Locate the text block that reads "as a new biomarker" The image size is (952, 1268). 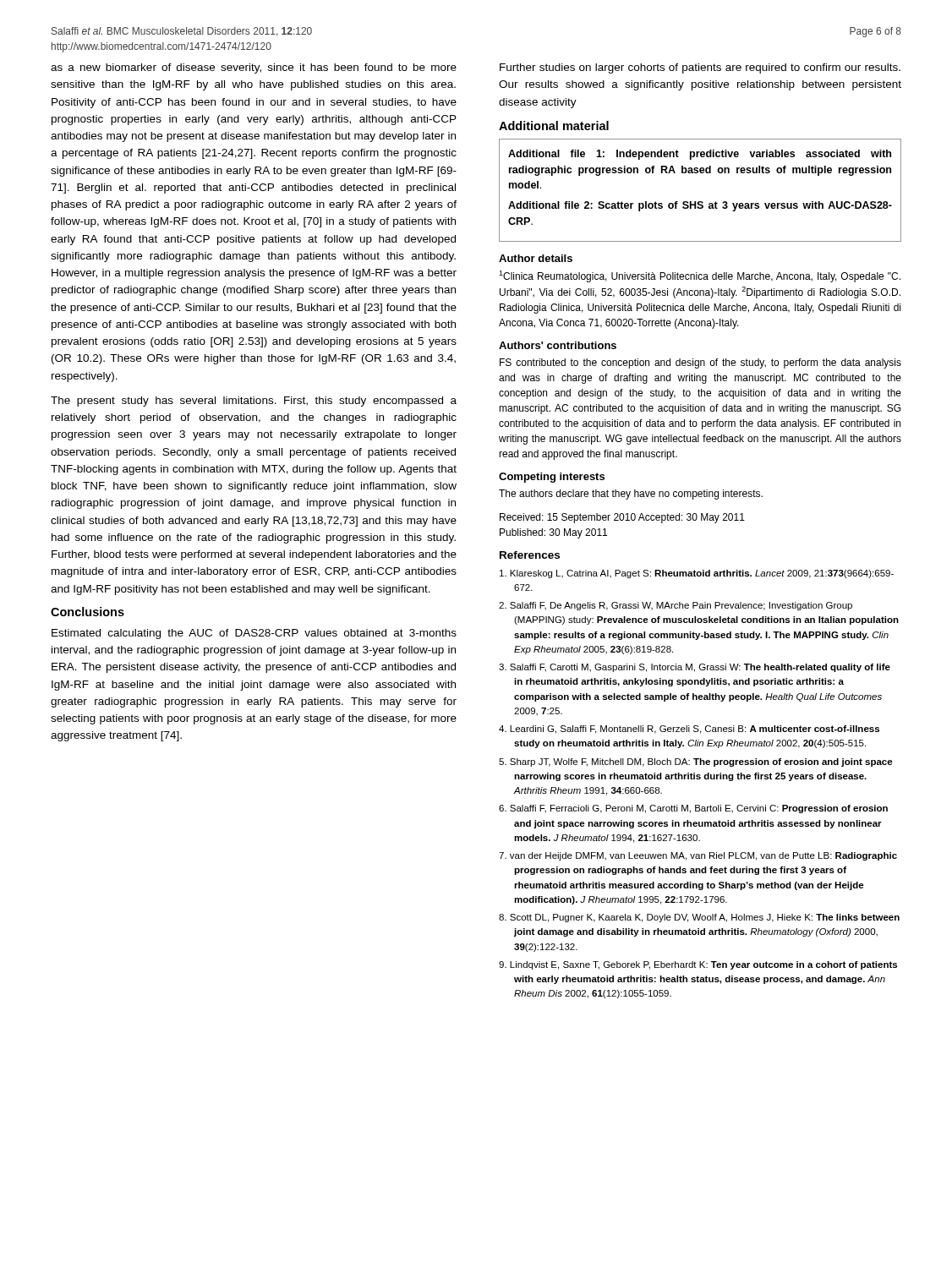coord(254,222)
